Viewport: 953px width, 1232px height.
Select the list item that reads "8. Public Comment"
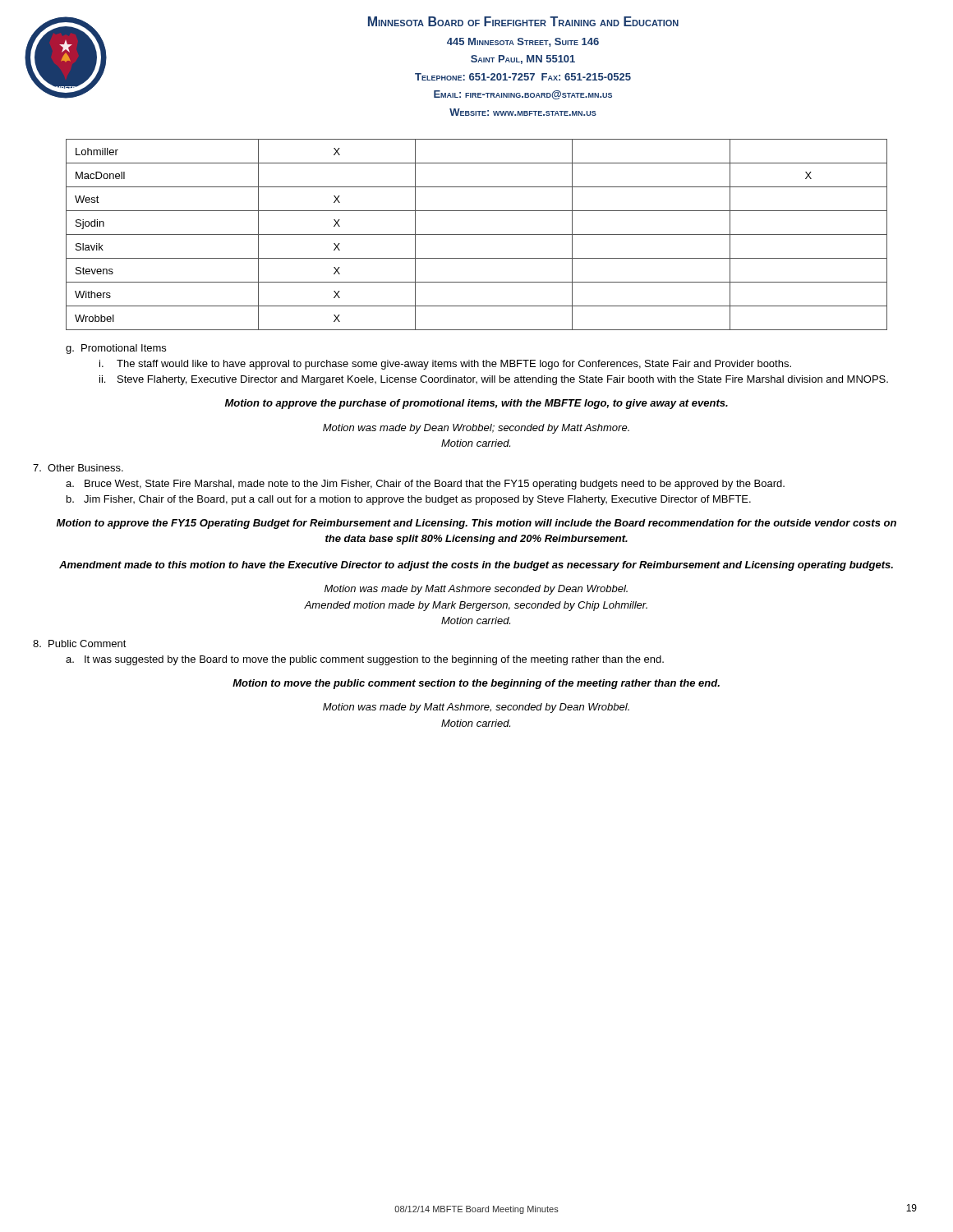[79, 643]
